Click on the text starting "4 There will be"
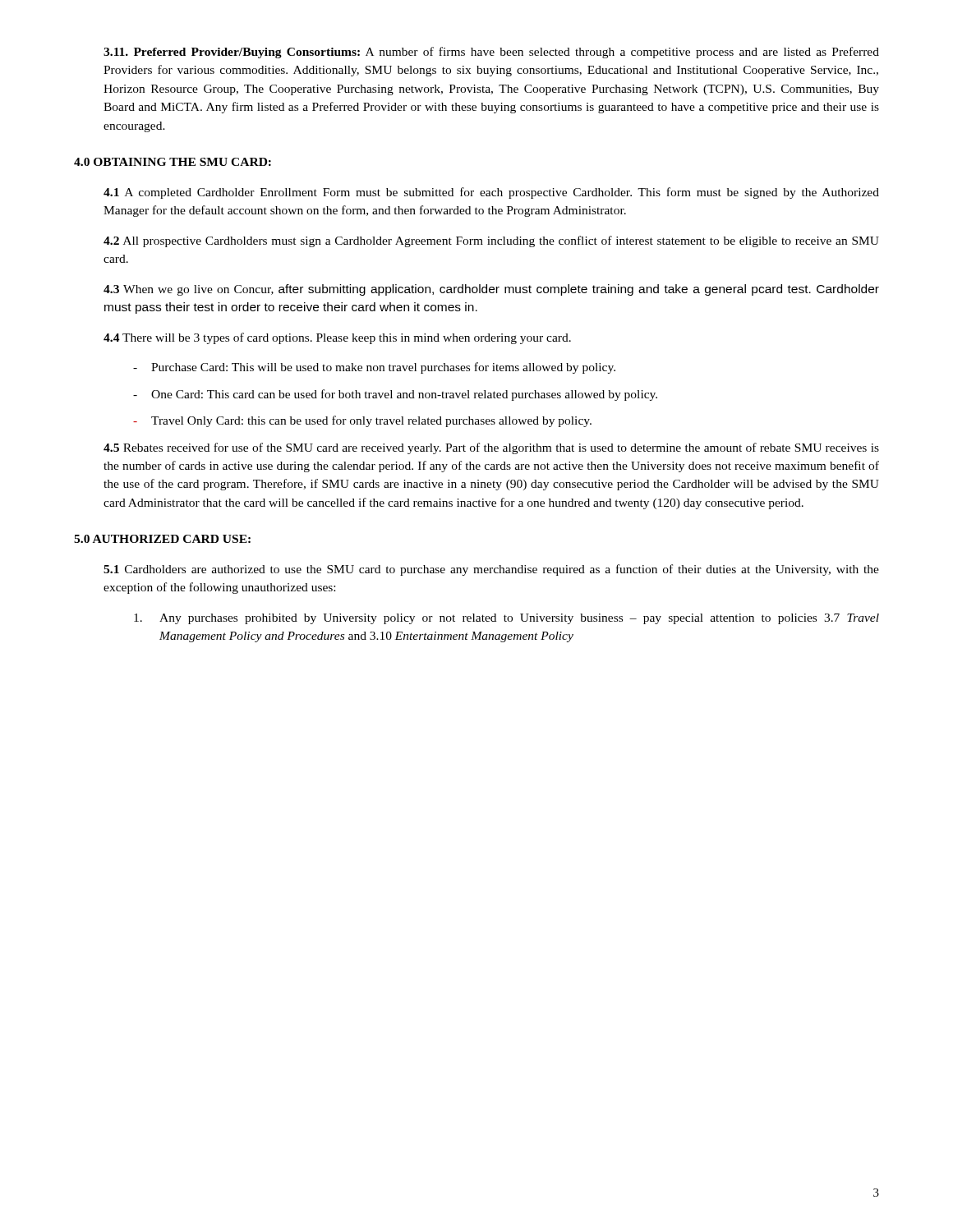This screenshot has width=953, height=1232. (x=338, y=337)
